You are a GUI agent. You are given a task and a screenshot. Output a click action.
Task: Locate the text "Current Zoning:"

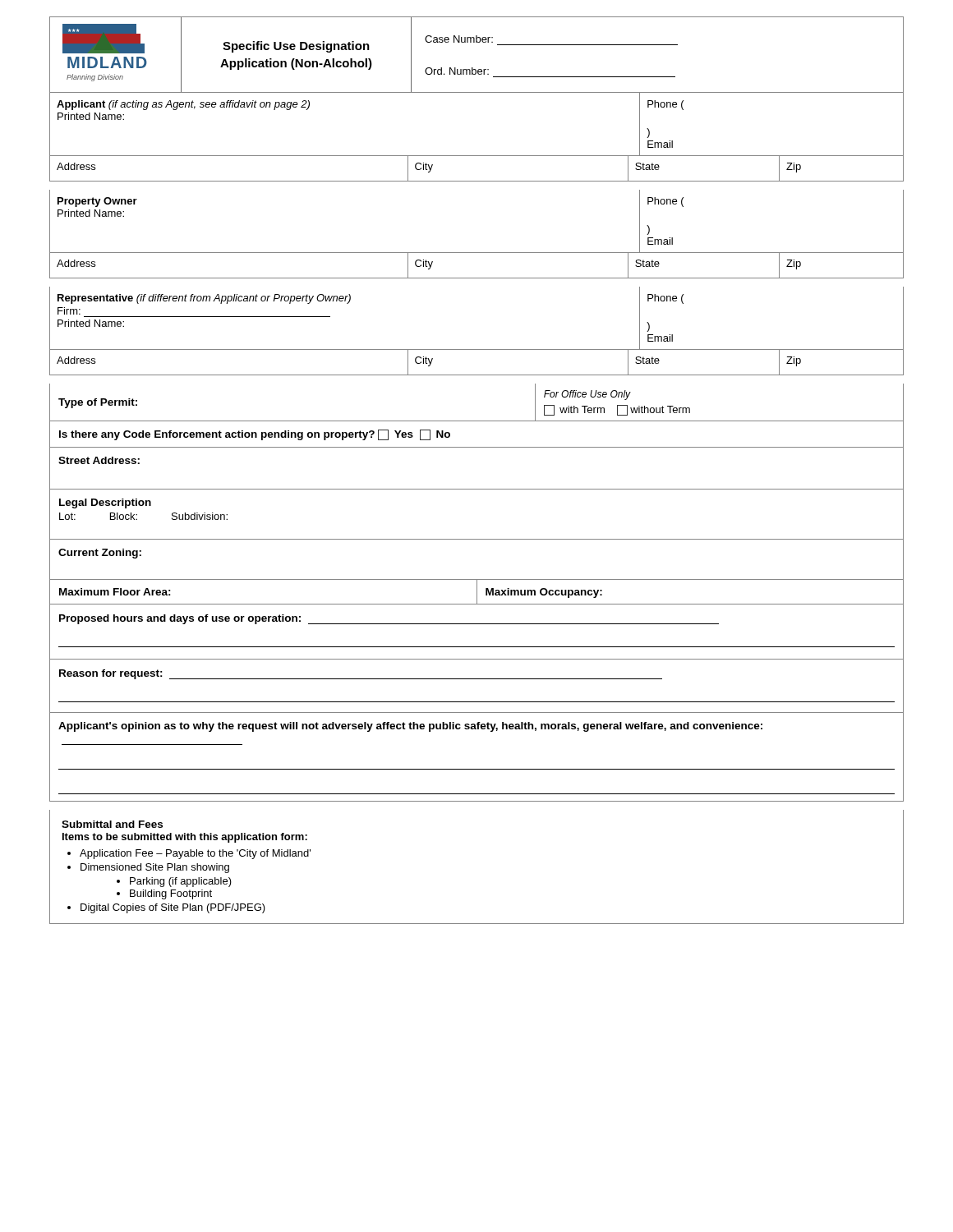[100, 552]
